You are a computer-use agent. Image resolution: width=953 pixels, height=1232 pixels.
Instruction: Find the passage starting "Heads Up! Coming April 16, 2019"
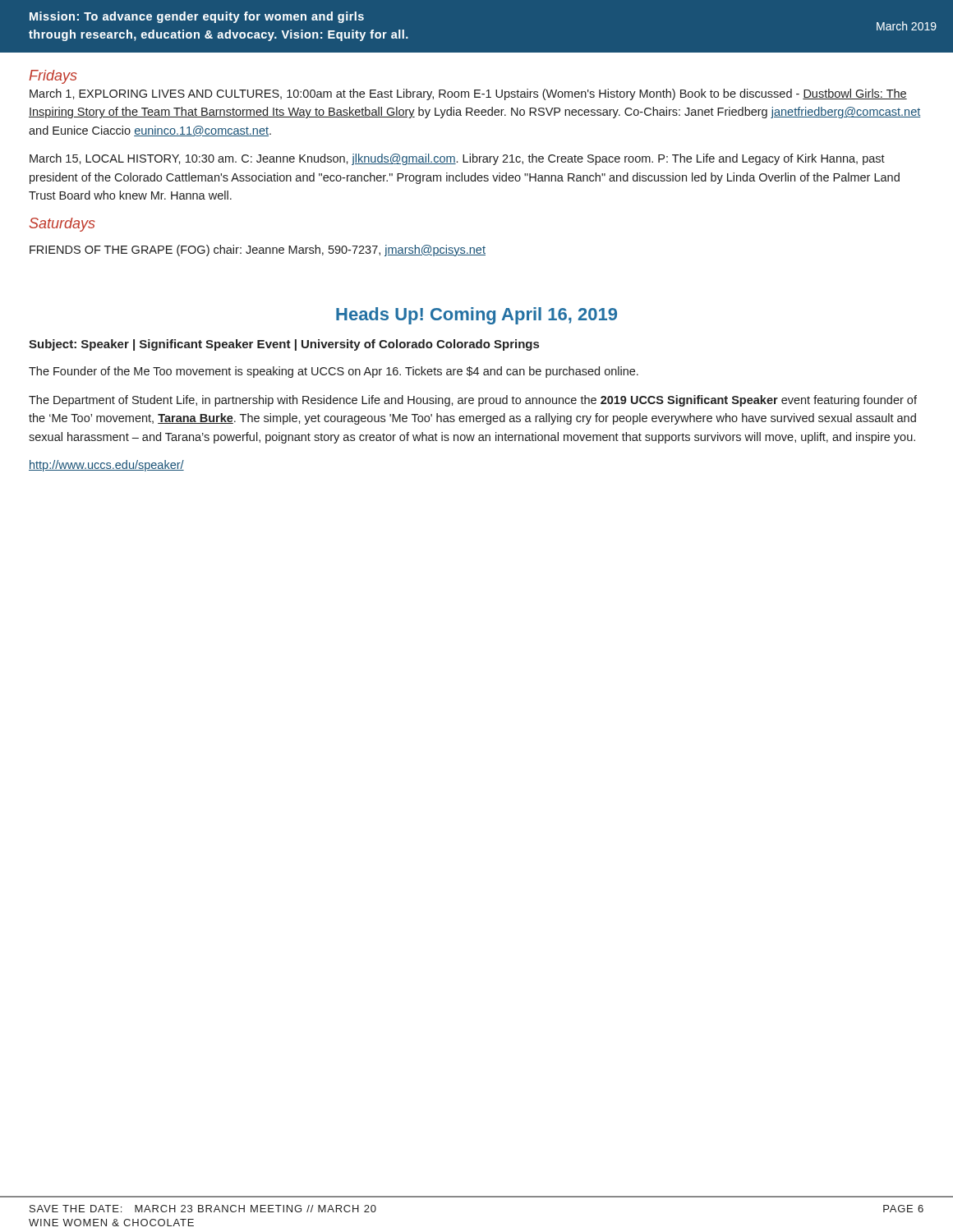[x=476, y=315]
